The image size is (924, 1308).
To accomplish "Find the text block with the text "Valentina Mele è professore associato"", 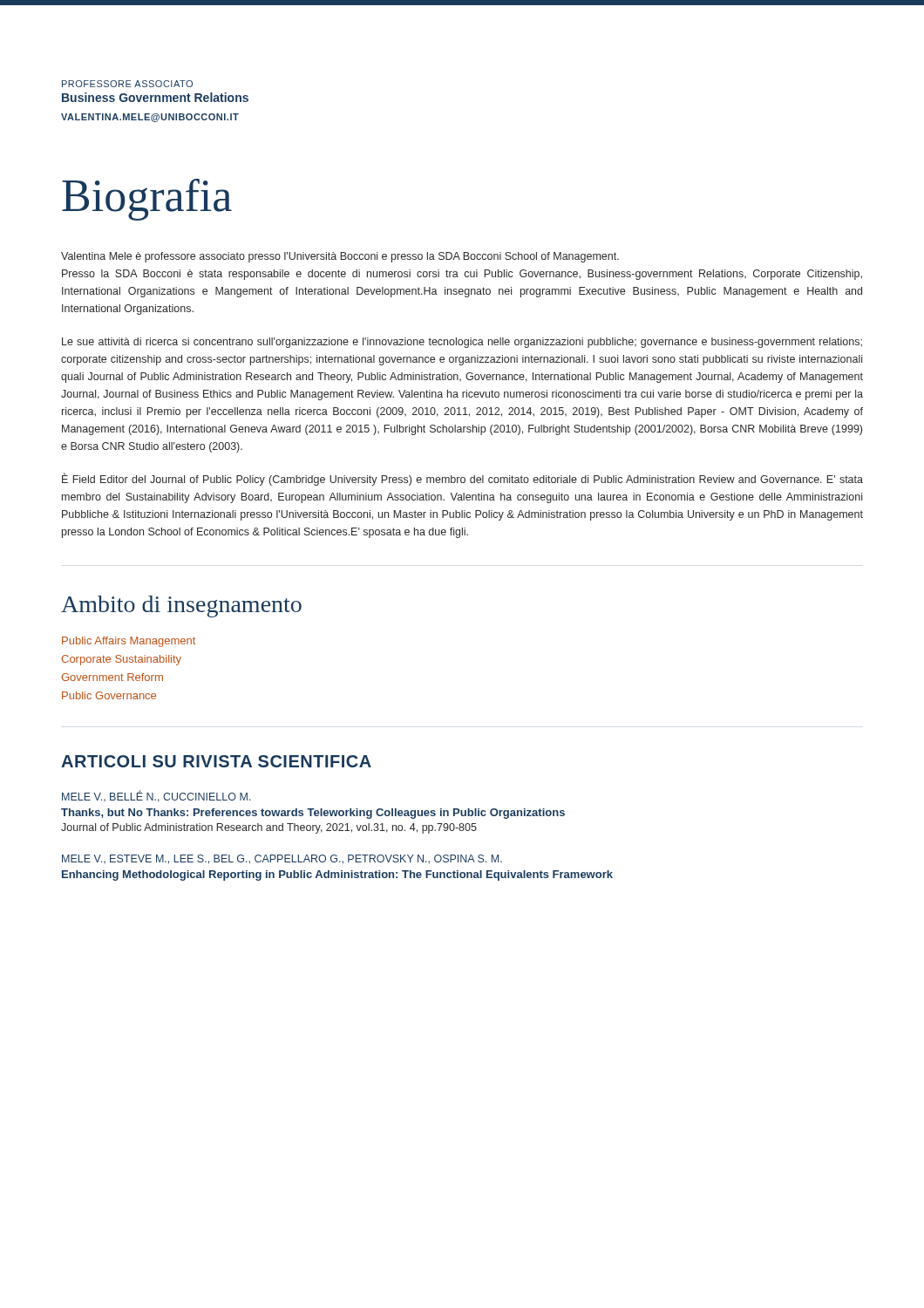I will (x=462, y=283).
